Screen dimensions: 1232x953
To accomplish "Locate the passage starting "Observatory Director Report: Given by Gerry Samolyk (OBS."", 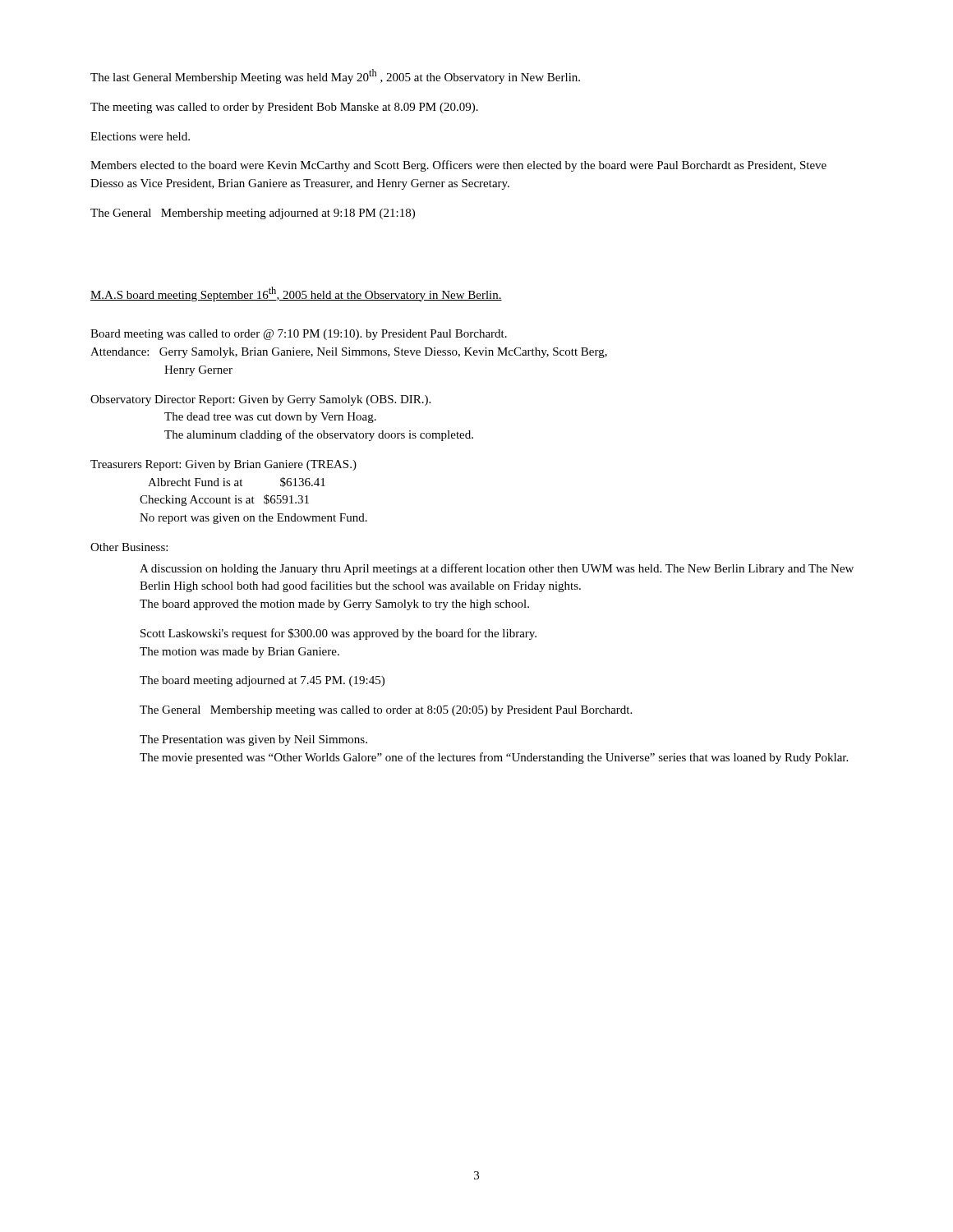I will 282,417.
